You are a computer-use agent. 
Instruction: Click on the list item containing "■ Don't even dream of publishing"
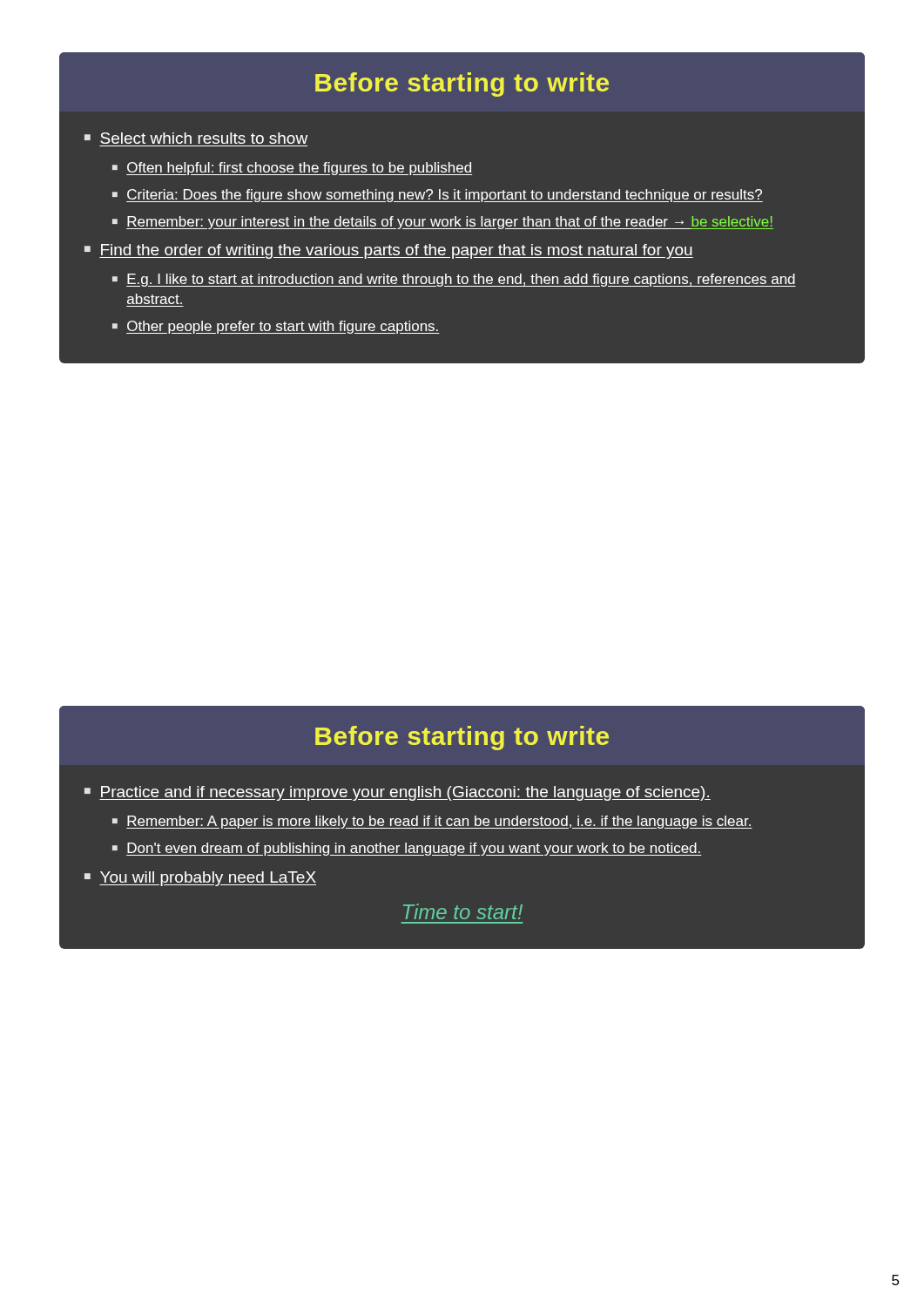(x=476, y=849)
